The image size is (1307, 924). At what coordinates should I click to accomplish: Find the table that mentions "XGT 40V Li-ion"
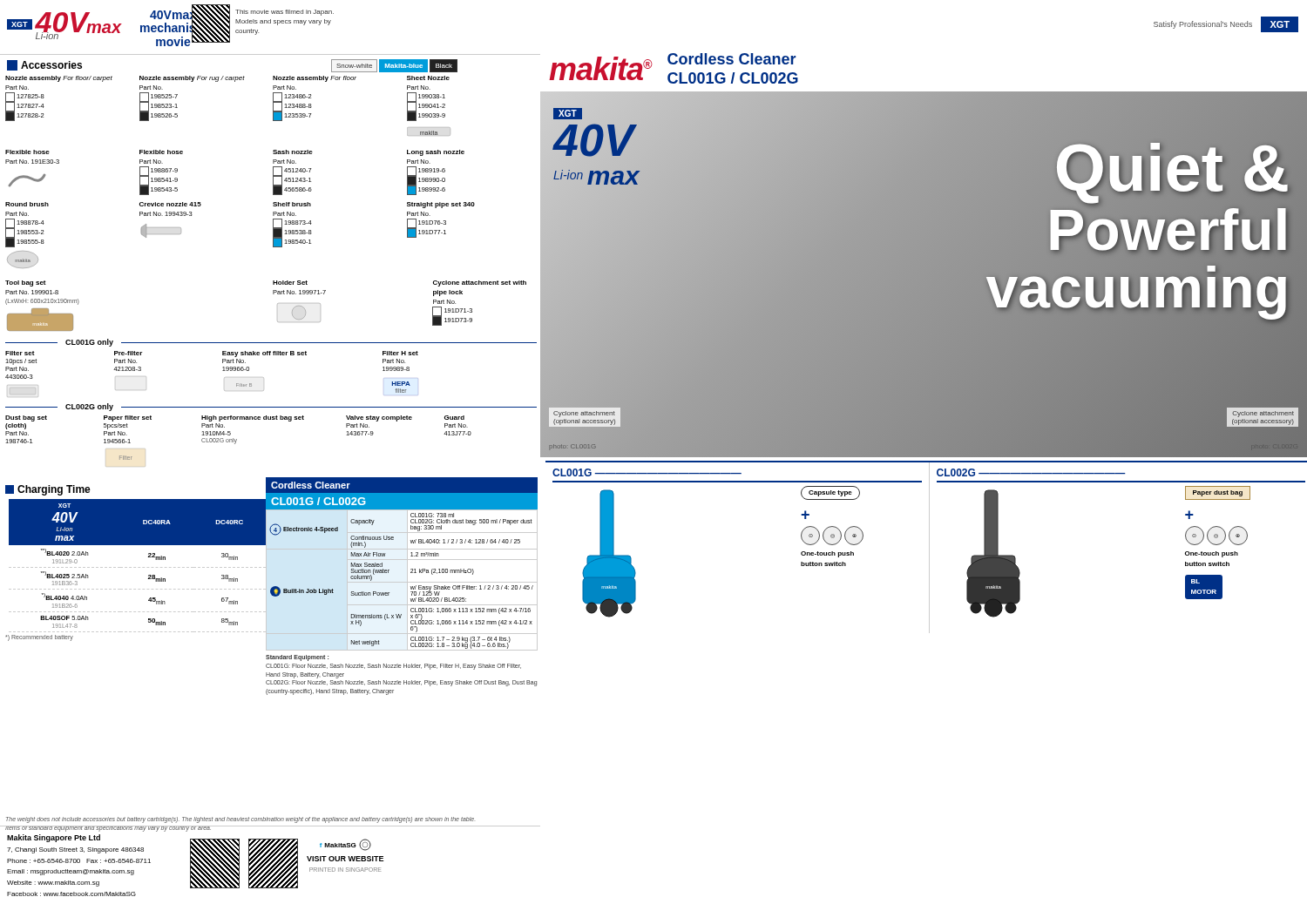(134, 569)
